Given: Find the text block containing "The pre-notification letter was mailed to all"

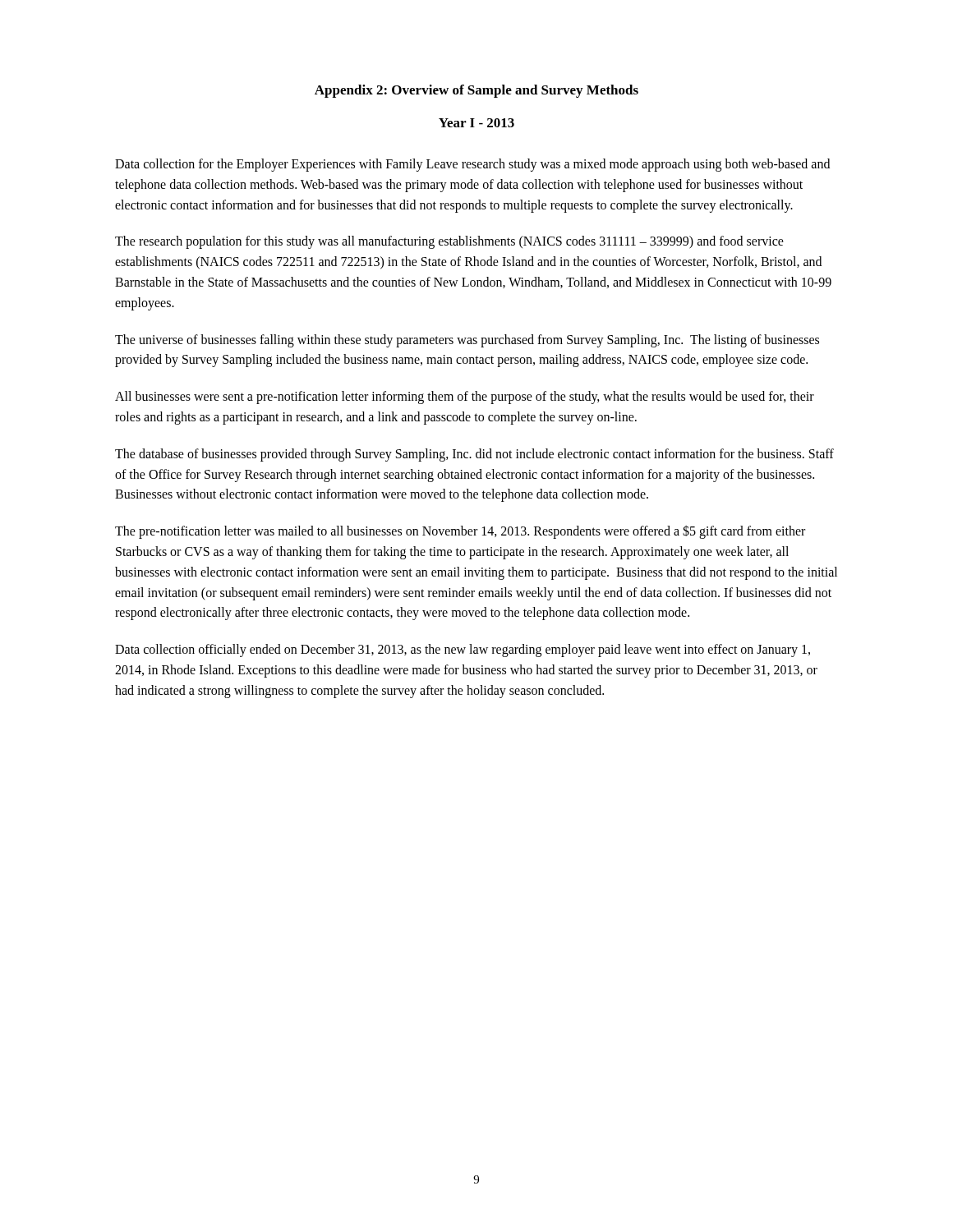Looking at the screenshot, I should tap(476, 572).
